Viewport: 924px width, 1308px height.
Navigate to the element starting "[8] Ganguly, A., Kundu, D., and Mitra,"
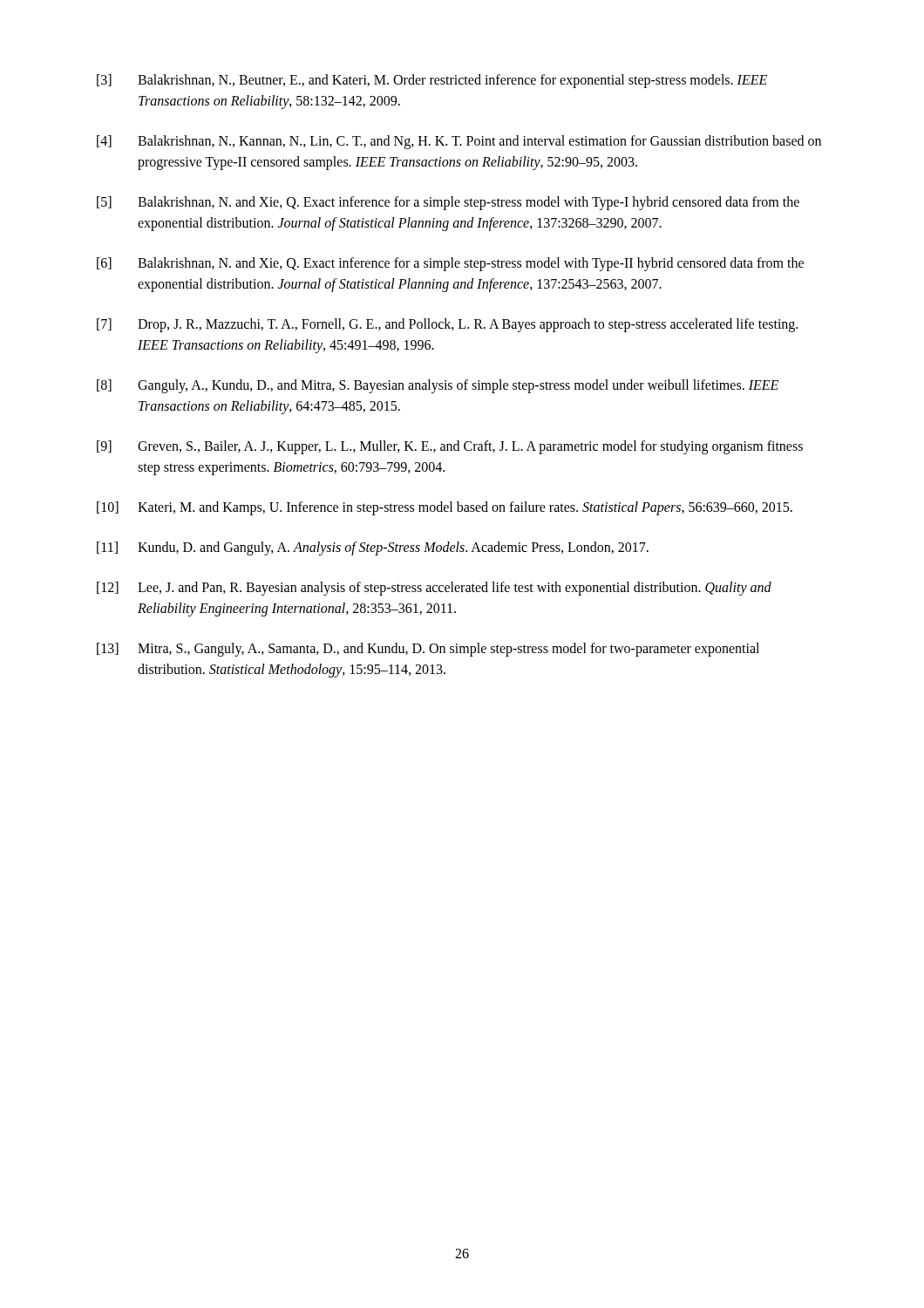(x=462, y=396)
